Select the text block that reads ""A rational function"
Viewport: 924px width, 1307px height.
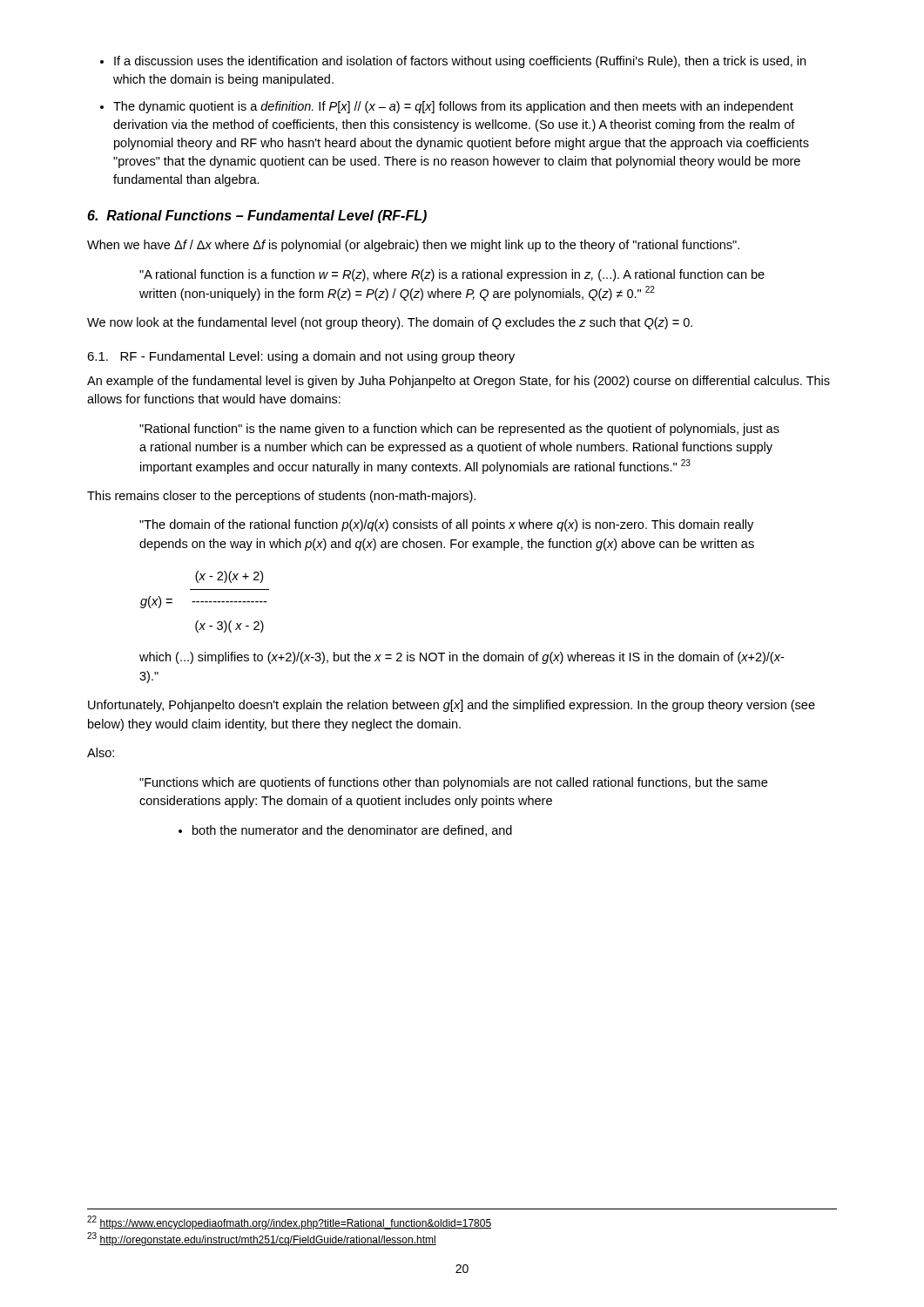(452, 284)
